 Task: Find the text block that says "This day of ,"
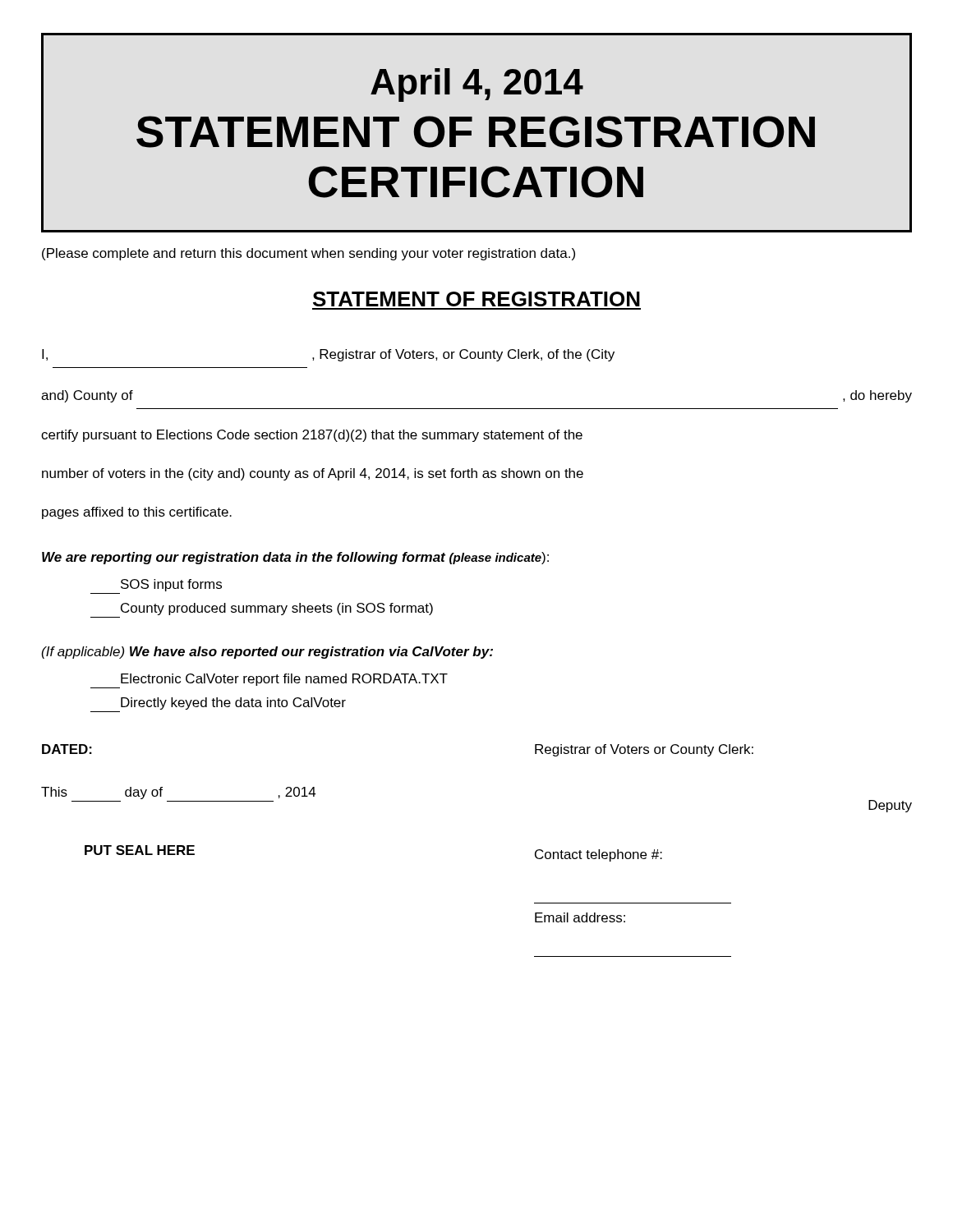tap(179, 793)
